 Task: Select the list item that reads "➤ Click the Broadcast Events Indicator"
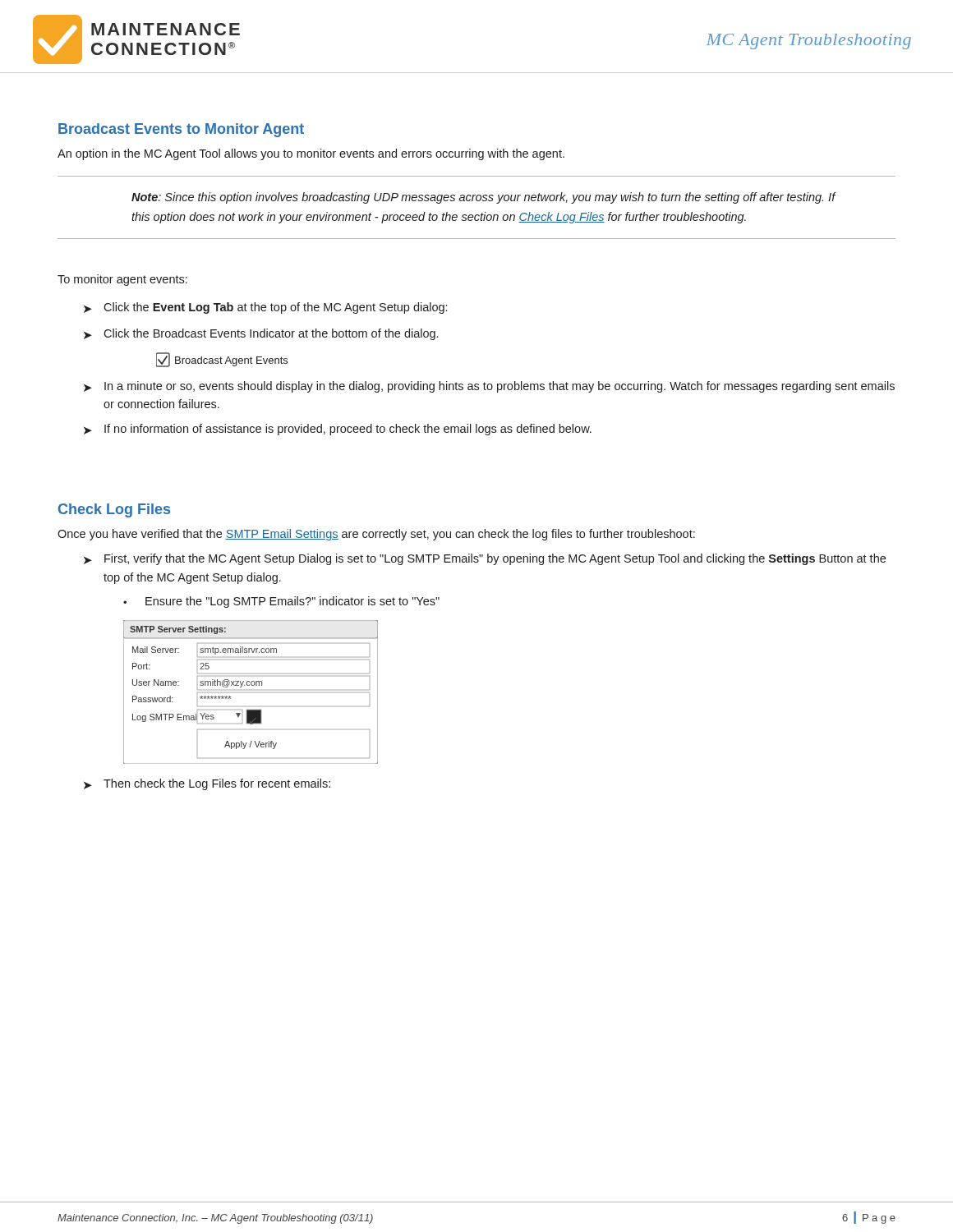(261, 334)
